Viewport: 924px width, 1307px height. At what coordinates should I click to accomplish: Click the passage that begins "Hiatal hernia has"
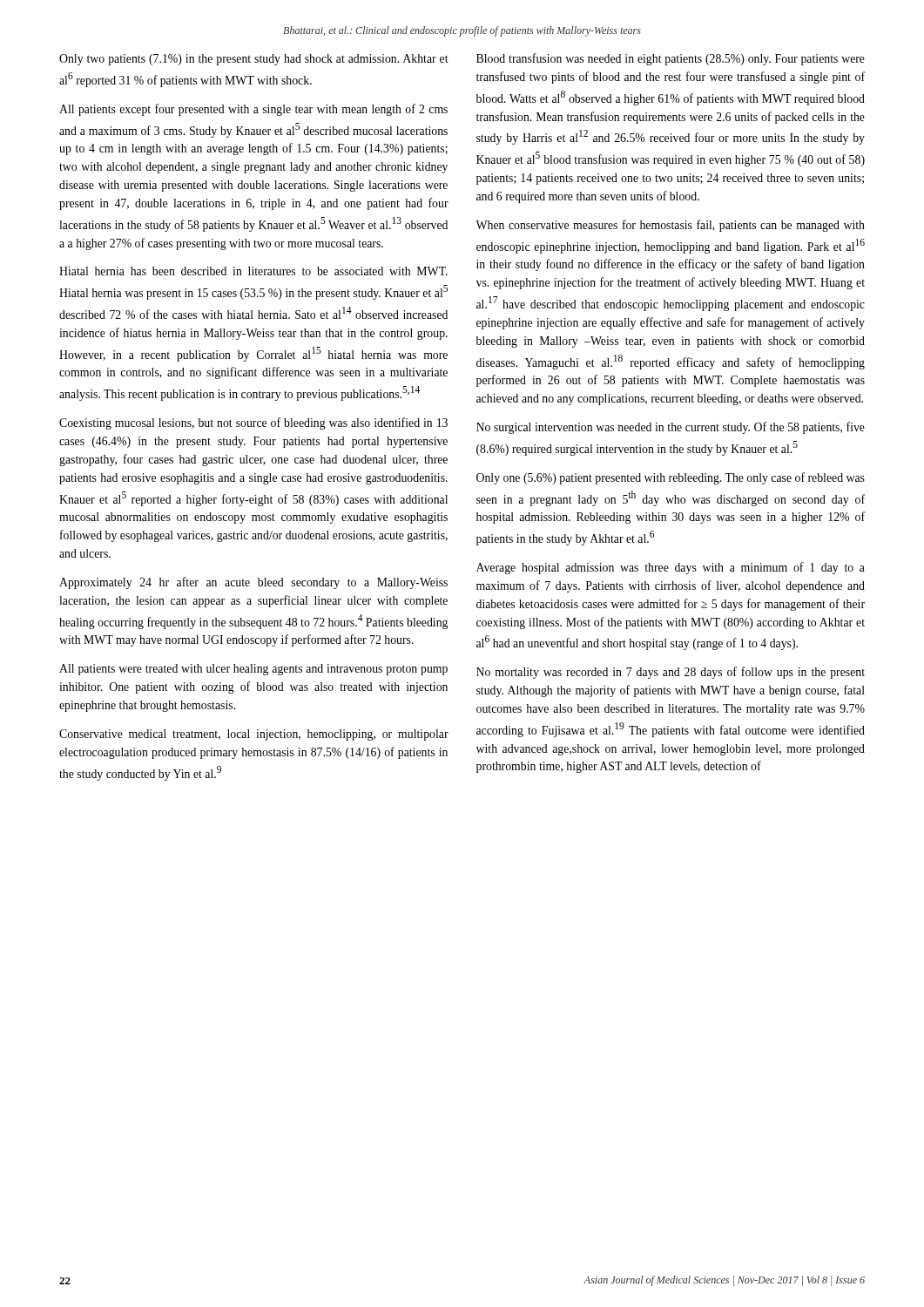pos(254,334)
